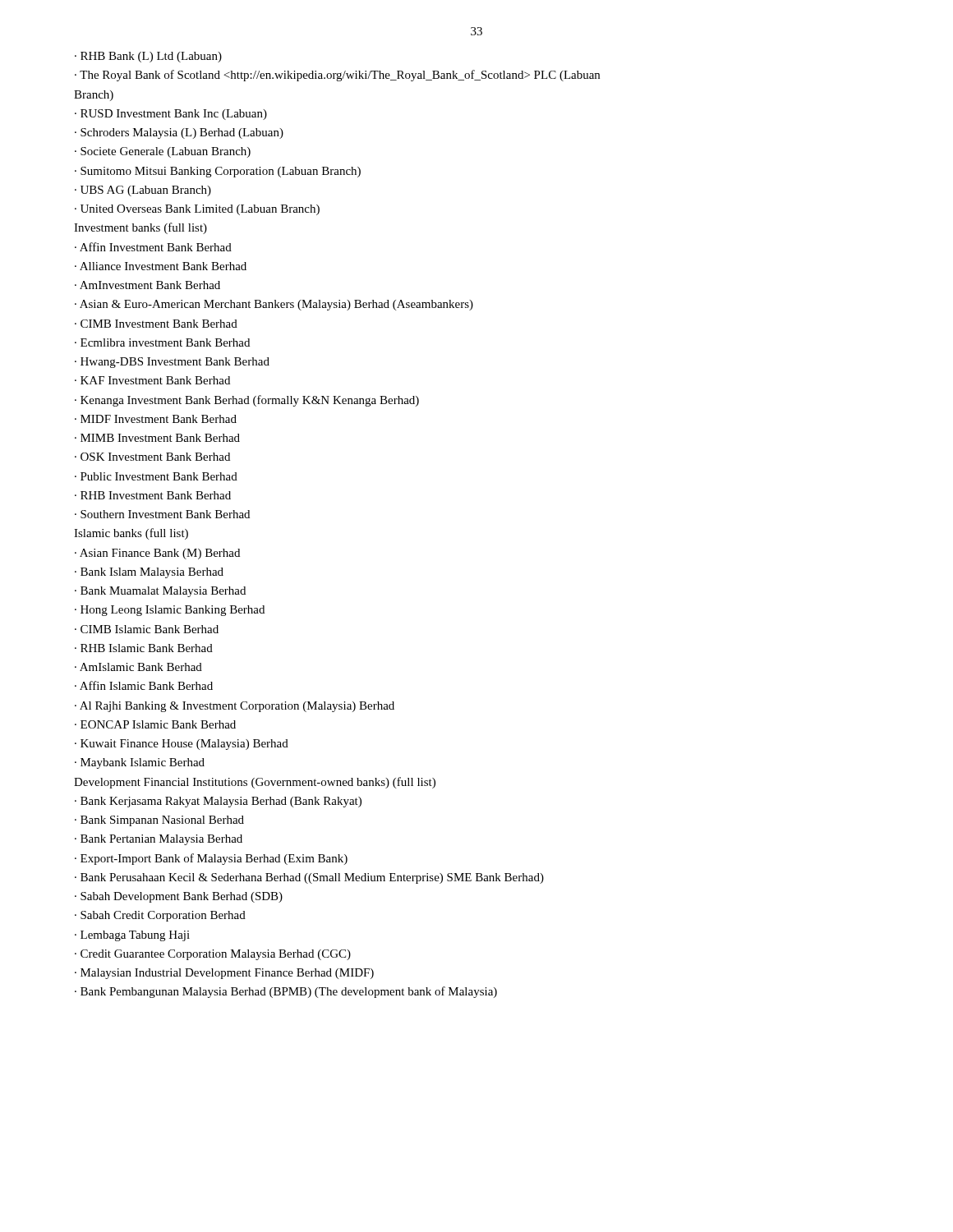Click on the list item that says "· Public Investment Bank"

pos(156,476)
